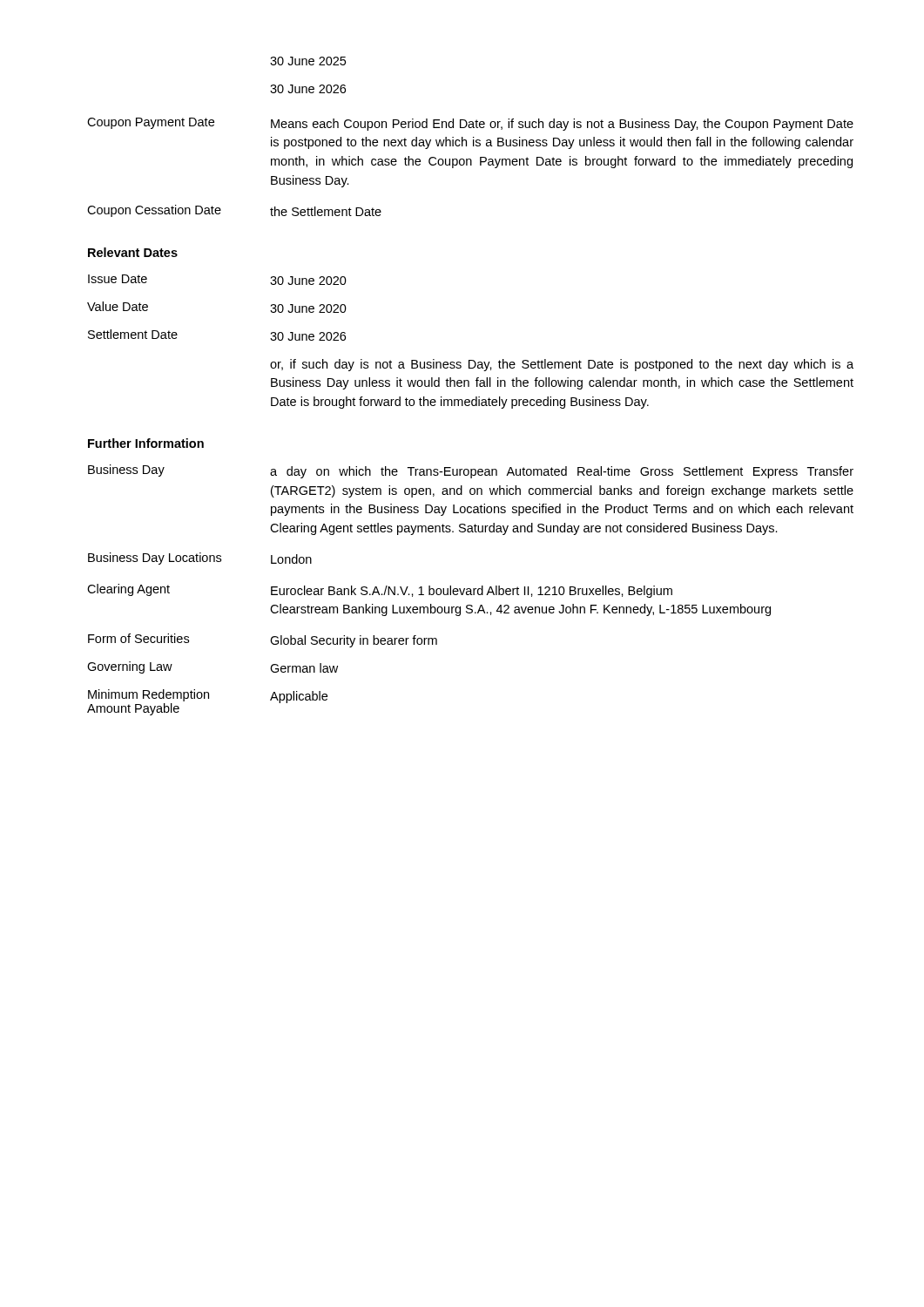The height and width of the screenshot is (1307, 924).
Task: Select the block starting "Value Date 30 June 2020"
Action: click(x=115, y=307)
